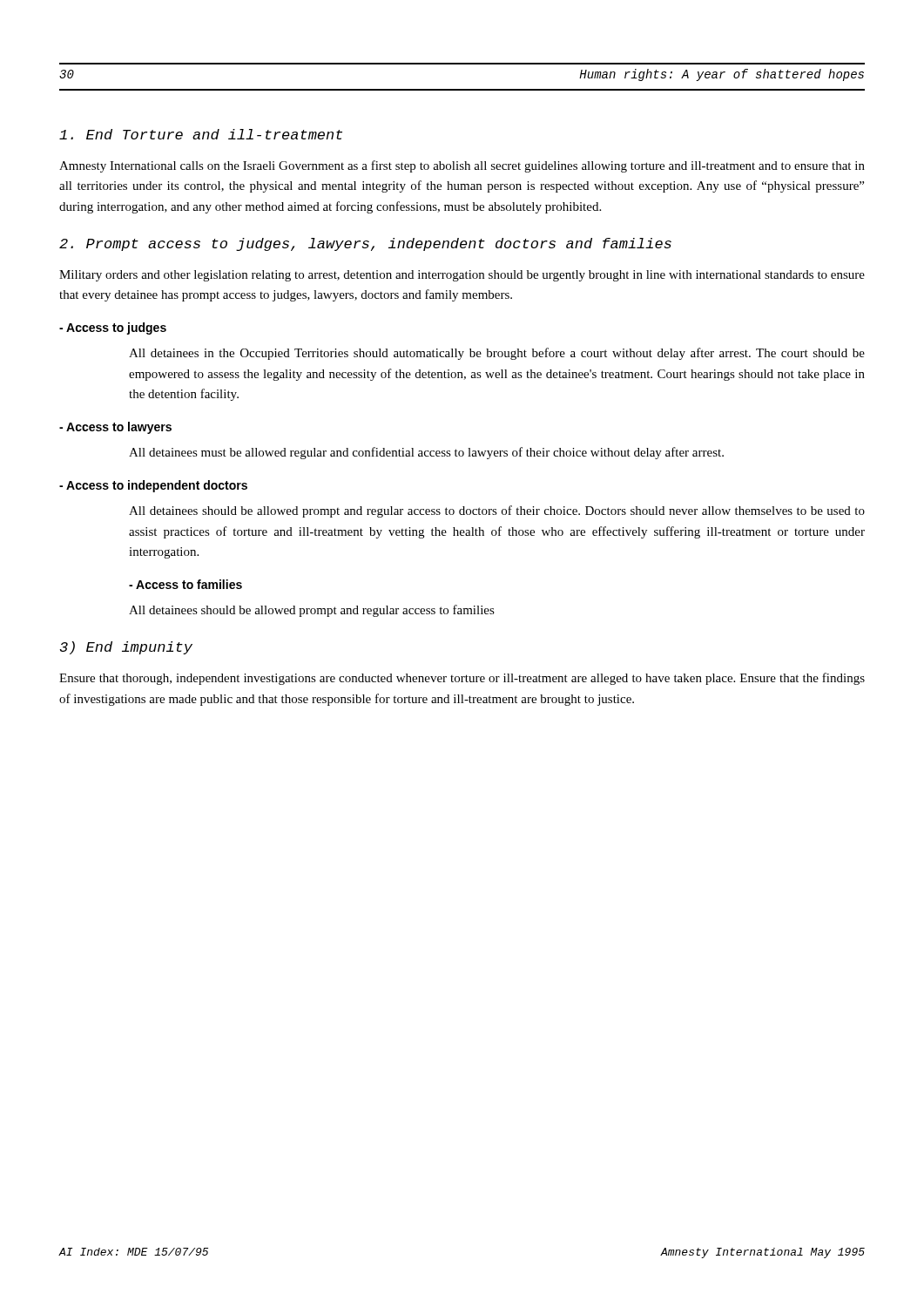Viewport: 924px width, 1307px height.
Task: Click on the section header containing "- Access to independent doctors"
Action: (154, 486)
